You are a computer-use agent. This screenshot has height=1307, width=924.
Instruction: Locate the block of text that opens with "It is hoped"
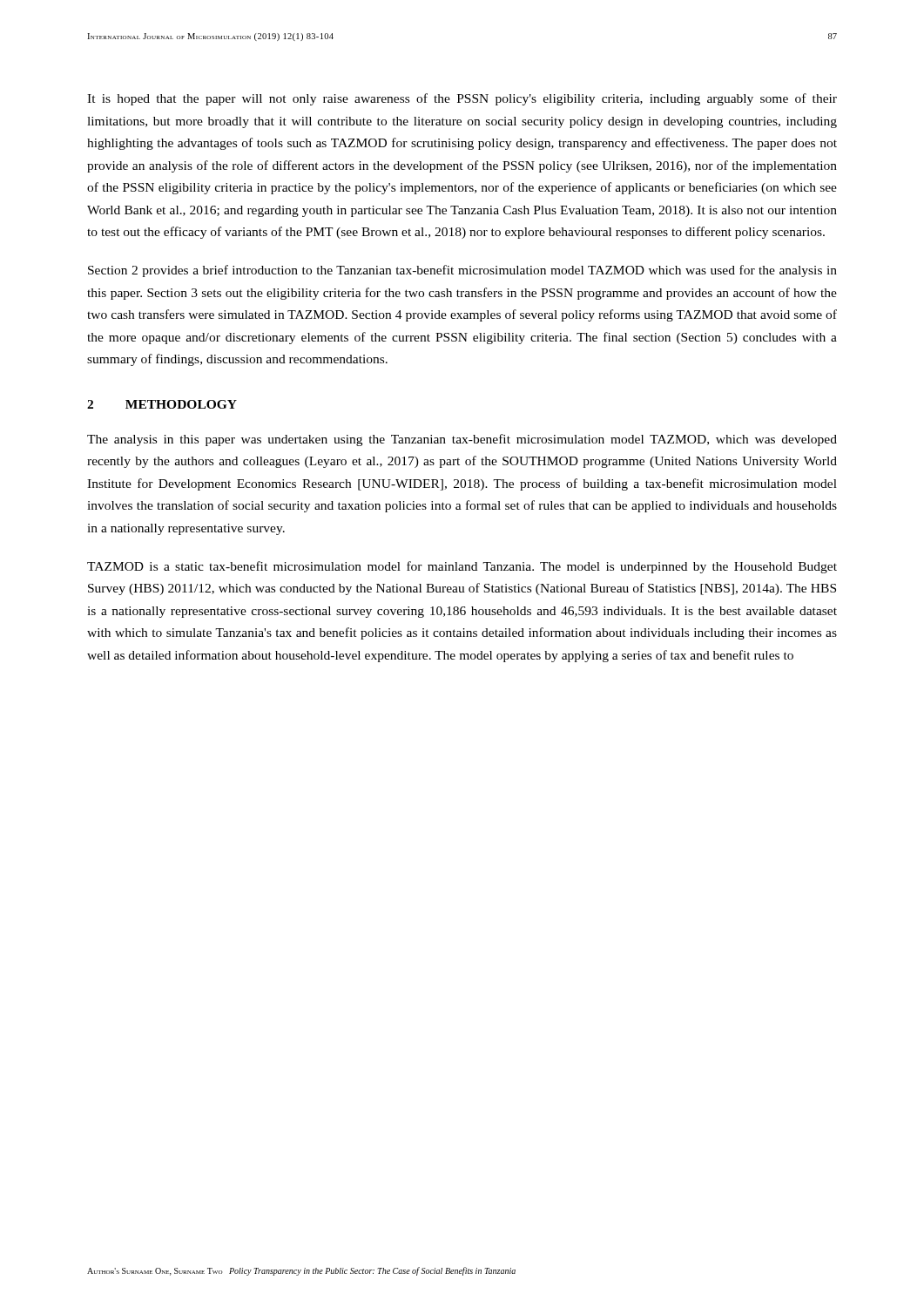[462, 165]
